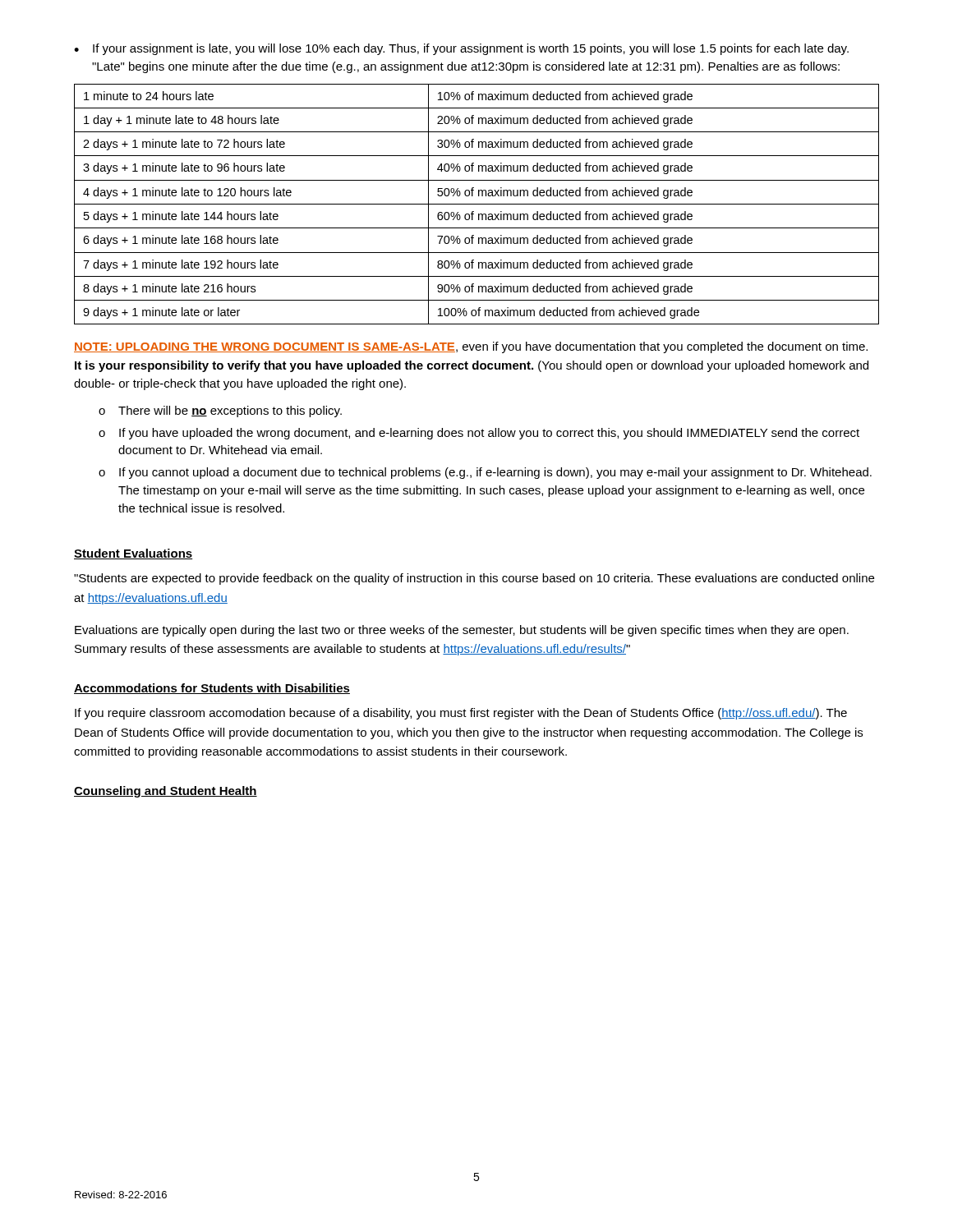The image size is (953, 1232).
Task: Find "Student Evaluations" on this page
Action: click(133, 554)
